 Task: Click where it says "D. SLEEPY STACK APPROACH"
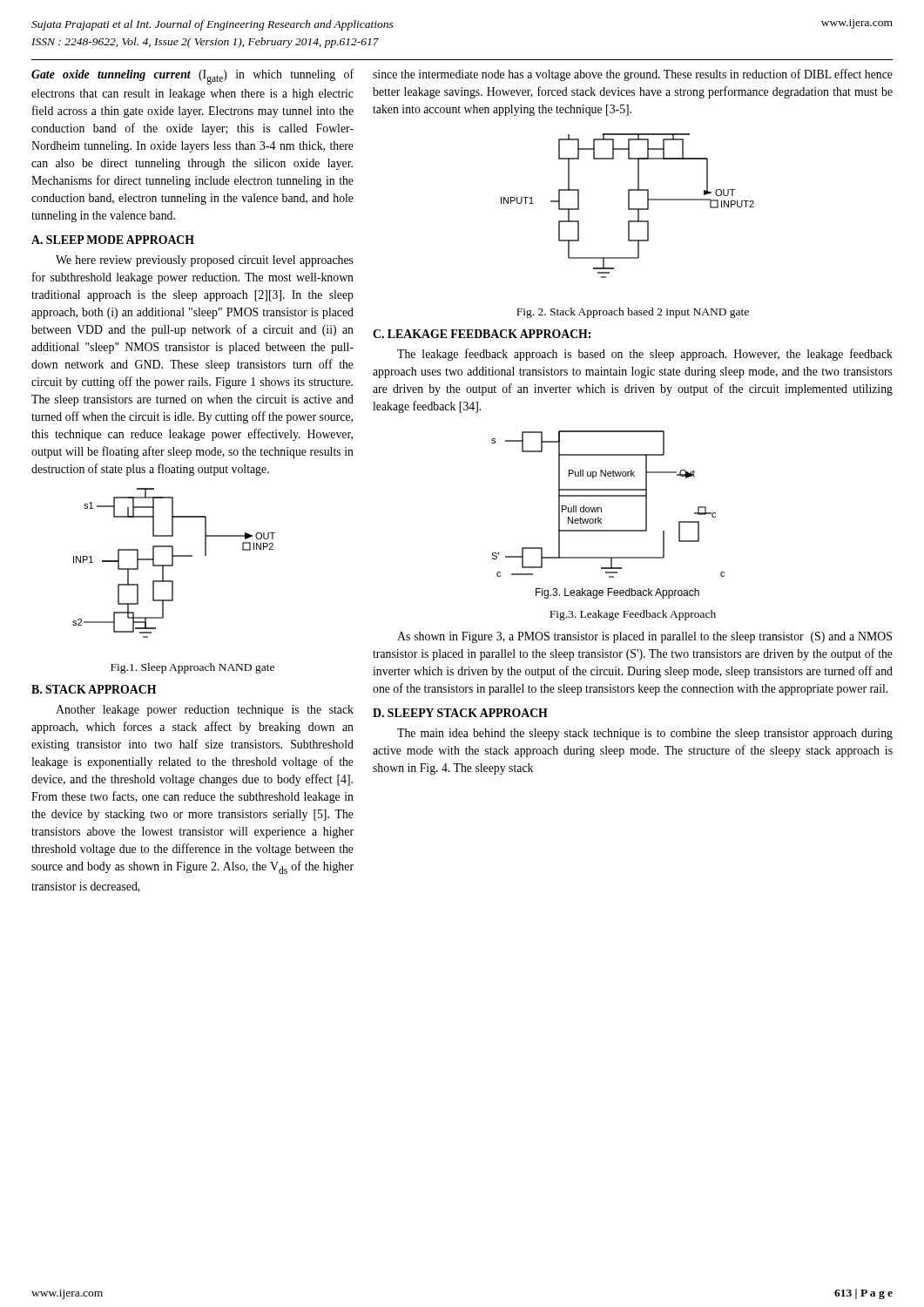pyautogui.click(x=460, y=713)
